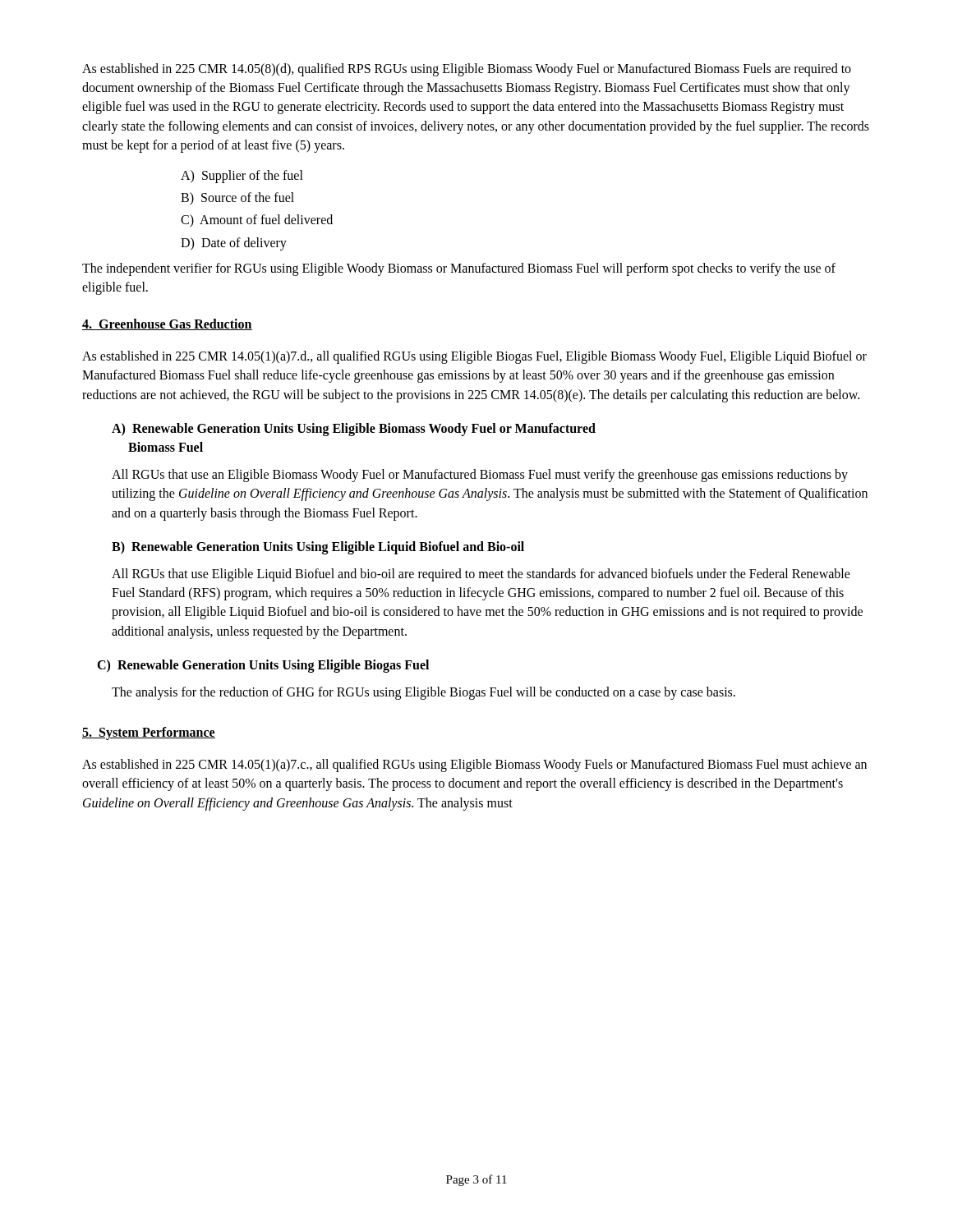Find the block on this page that starts "The independent verifier for RGUs"

click(x=459, y=277)
